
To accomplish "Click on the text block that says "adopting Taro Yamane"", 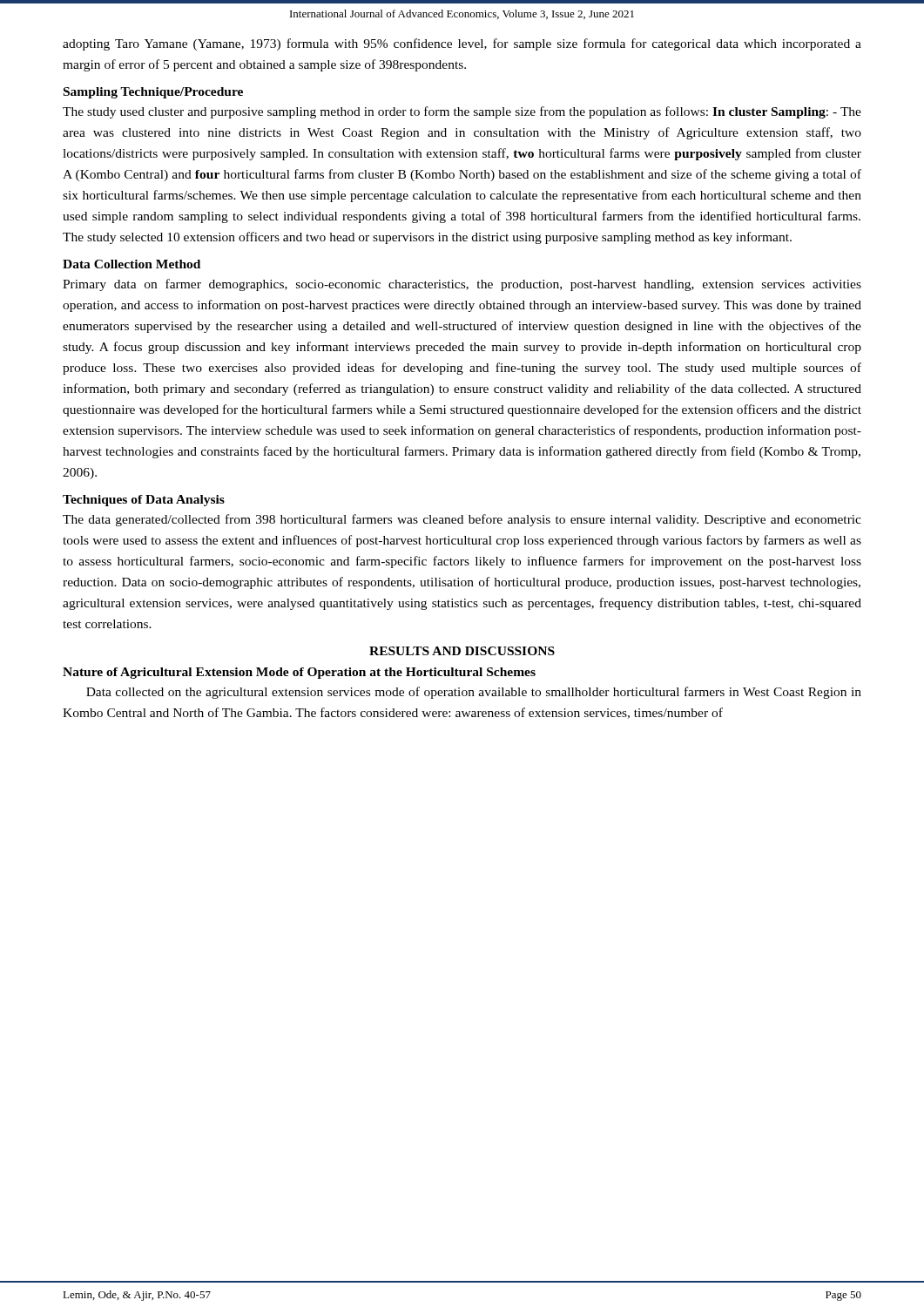I will [462, 54].
